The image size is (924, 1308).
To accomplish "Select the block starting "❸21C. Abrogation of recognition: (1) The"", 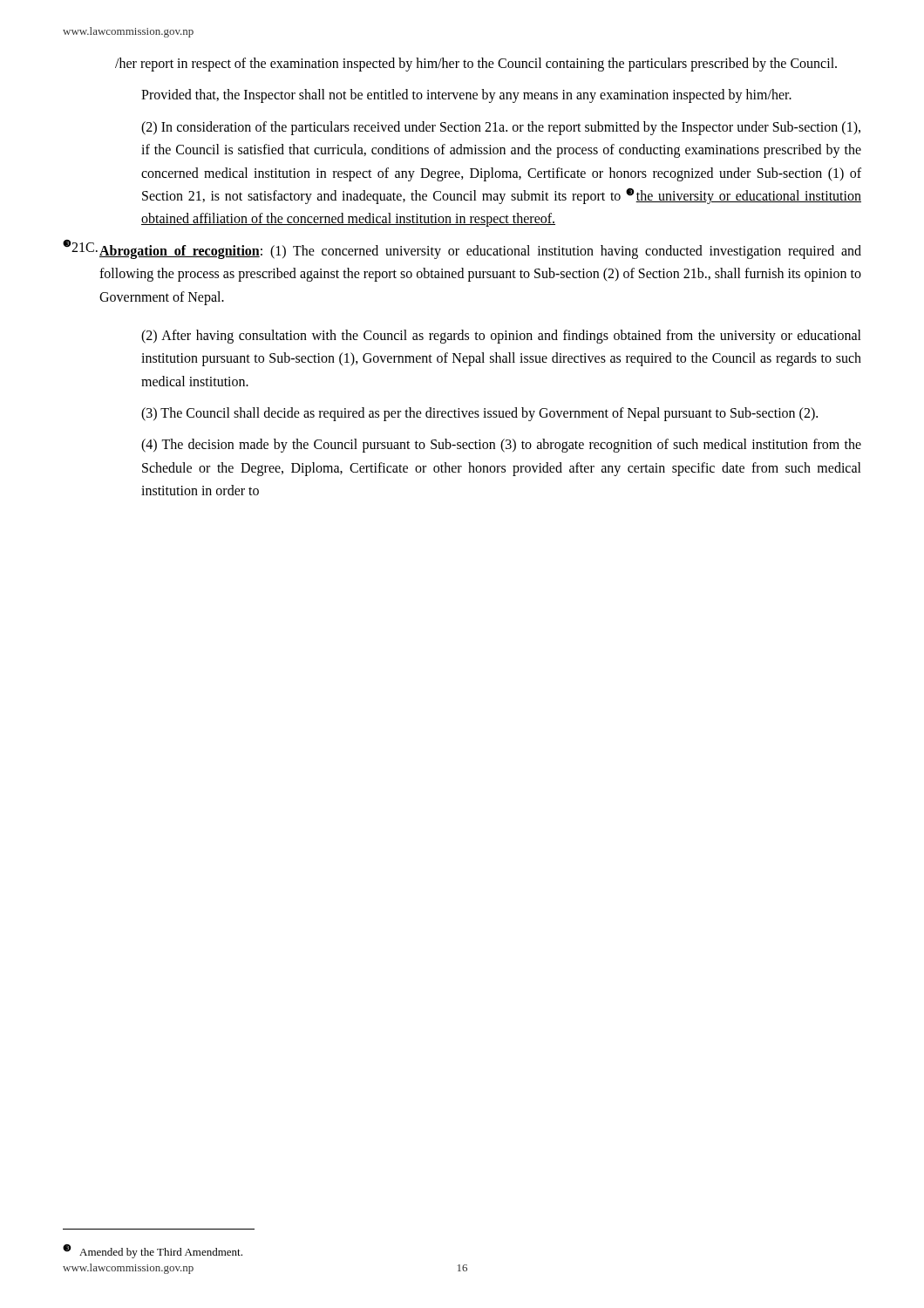I will click(462, 278).
